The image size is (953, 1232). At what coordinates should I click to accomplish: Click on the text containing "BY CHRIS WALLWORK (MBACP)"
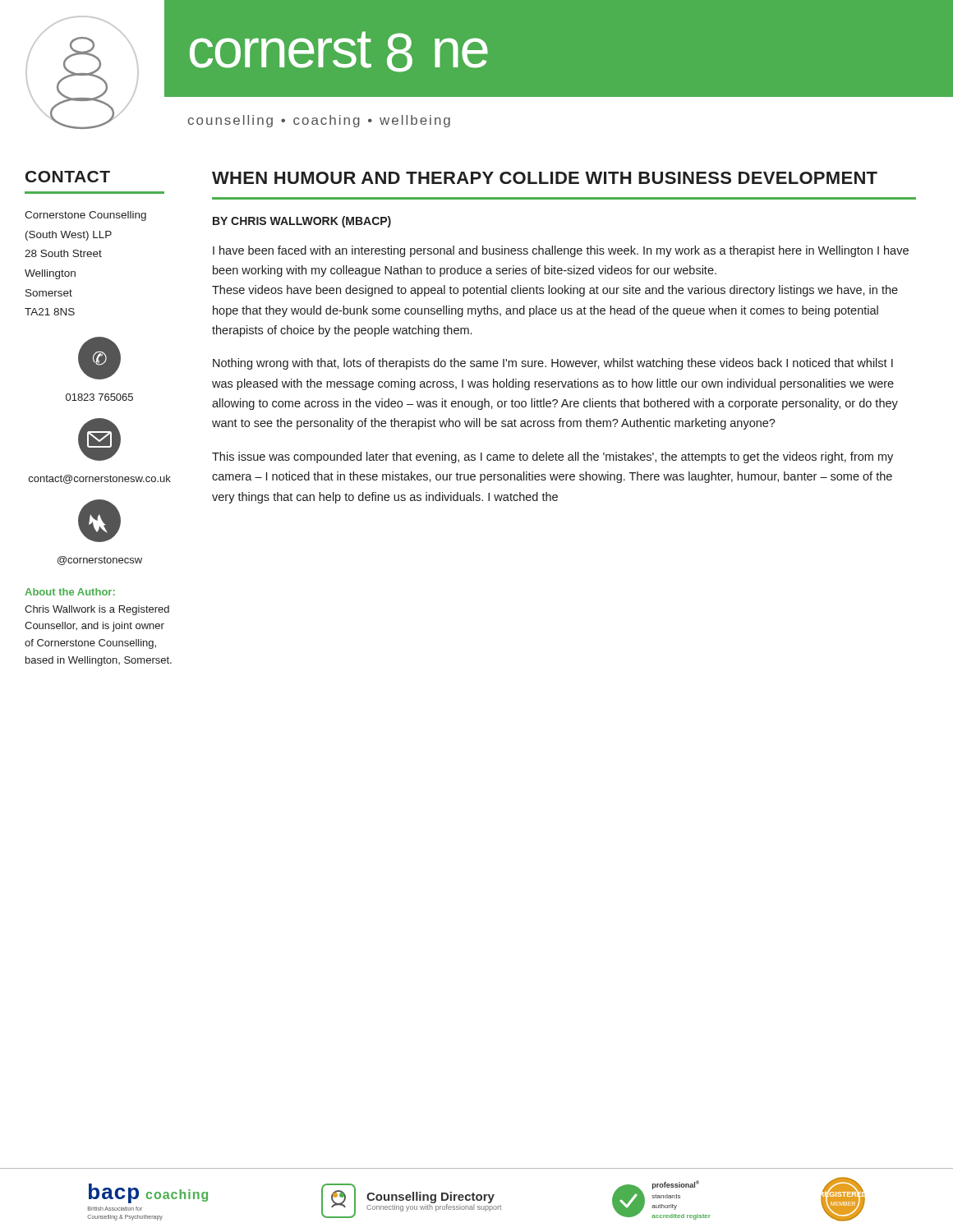[302, 221]
